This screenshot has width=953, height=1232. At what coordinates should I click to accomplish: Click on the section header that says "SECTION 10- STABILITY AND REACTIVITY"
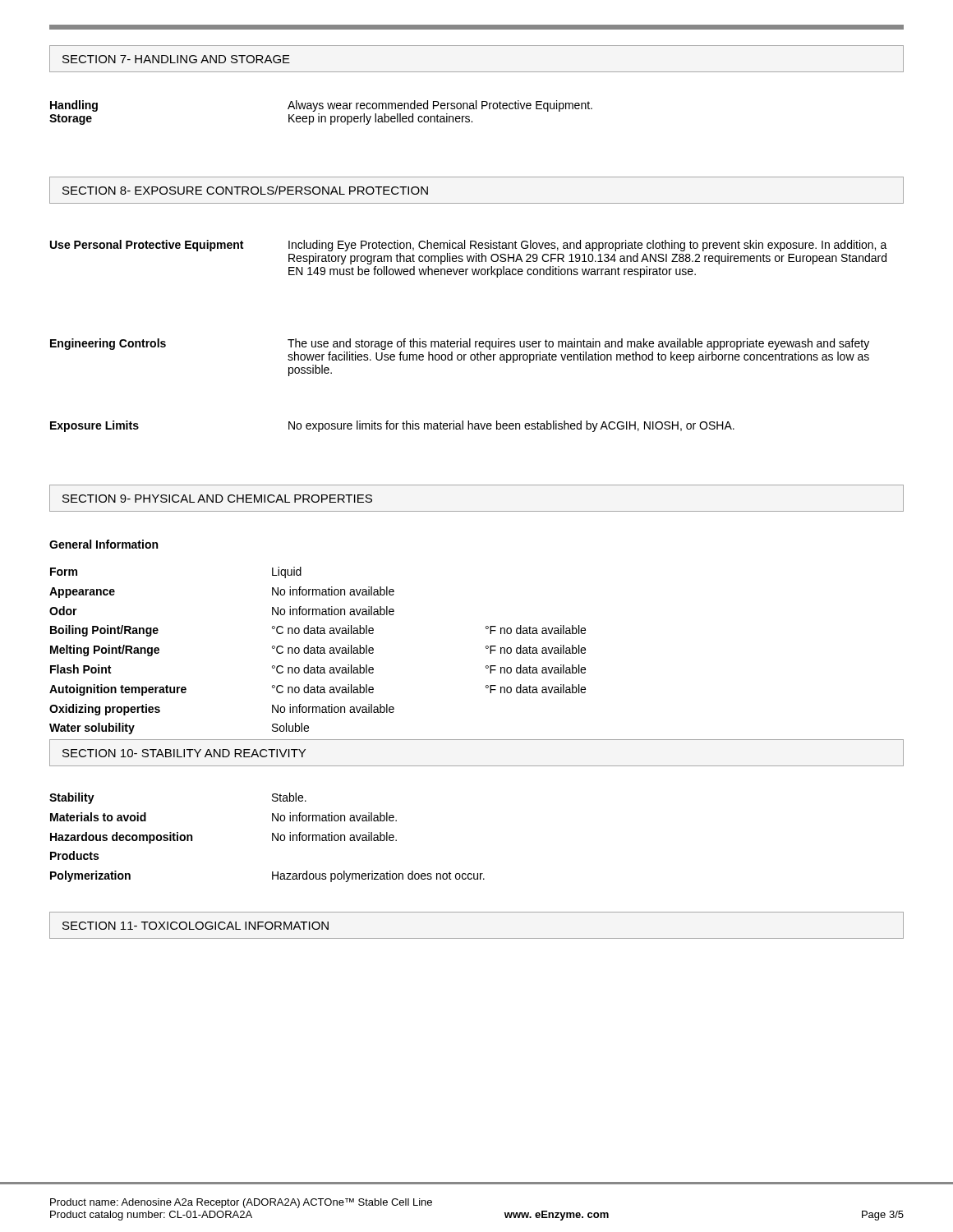click(476, 753)
